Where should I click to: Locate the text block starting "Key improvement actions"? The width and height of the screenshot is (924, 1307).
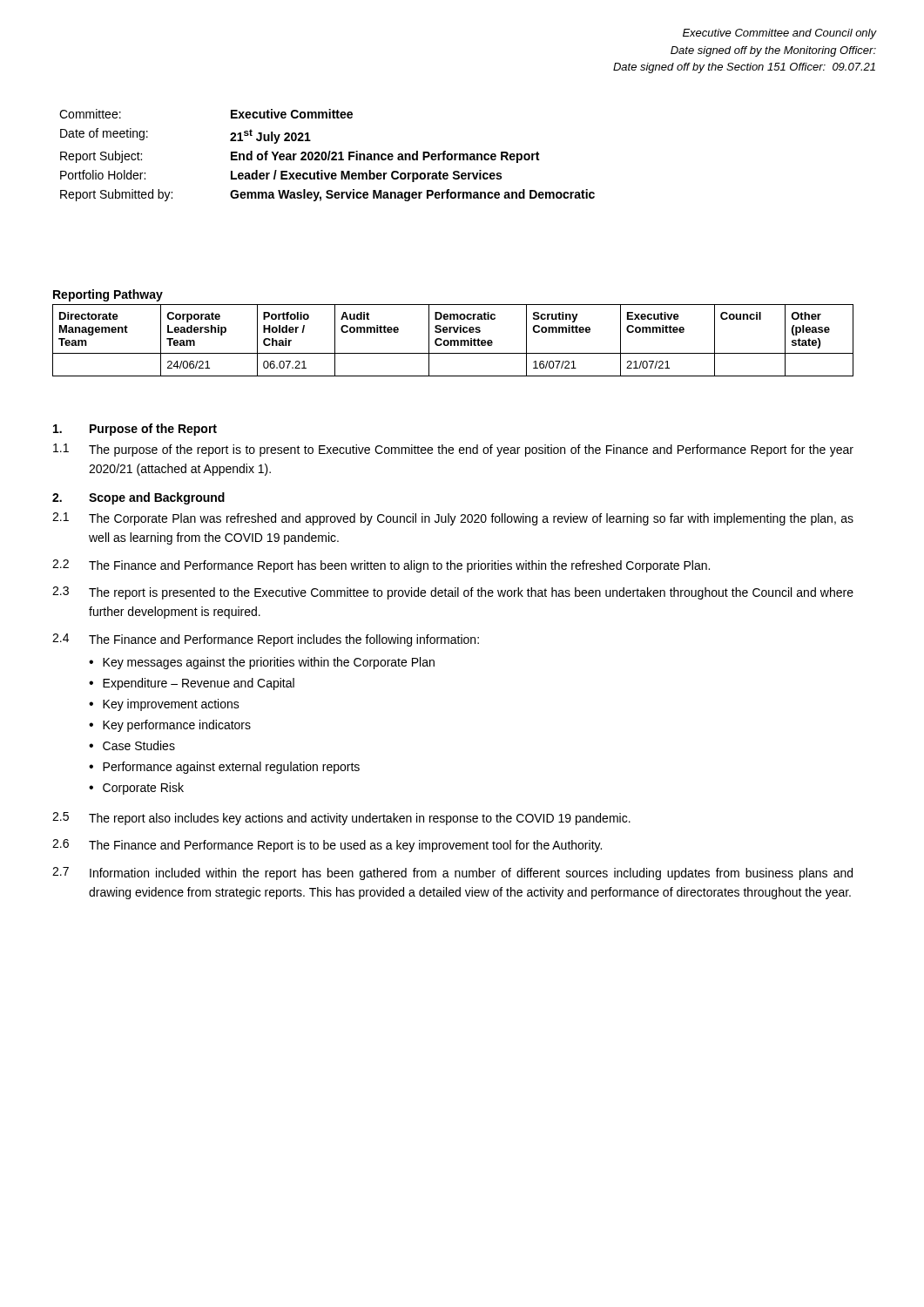[x=171, y=704]
